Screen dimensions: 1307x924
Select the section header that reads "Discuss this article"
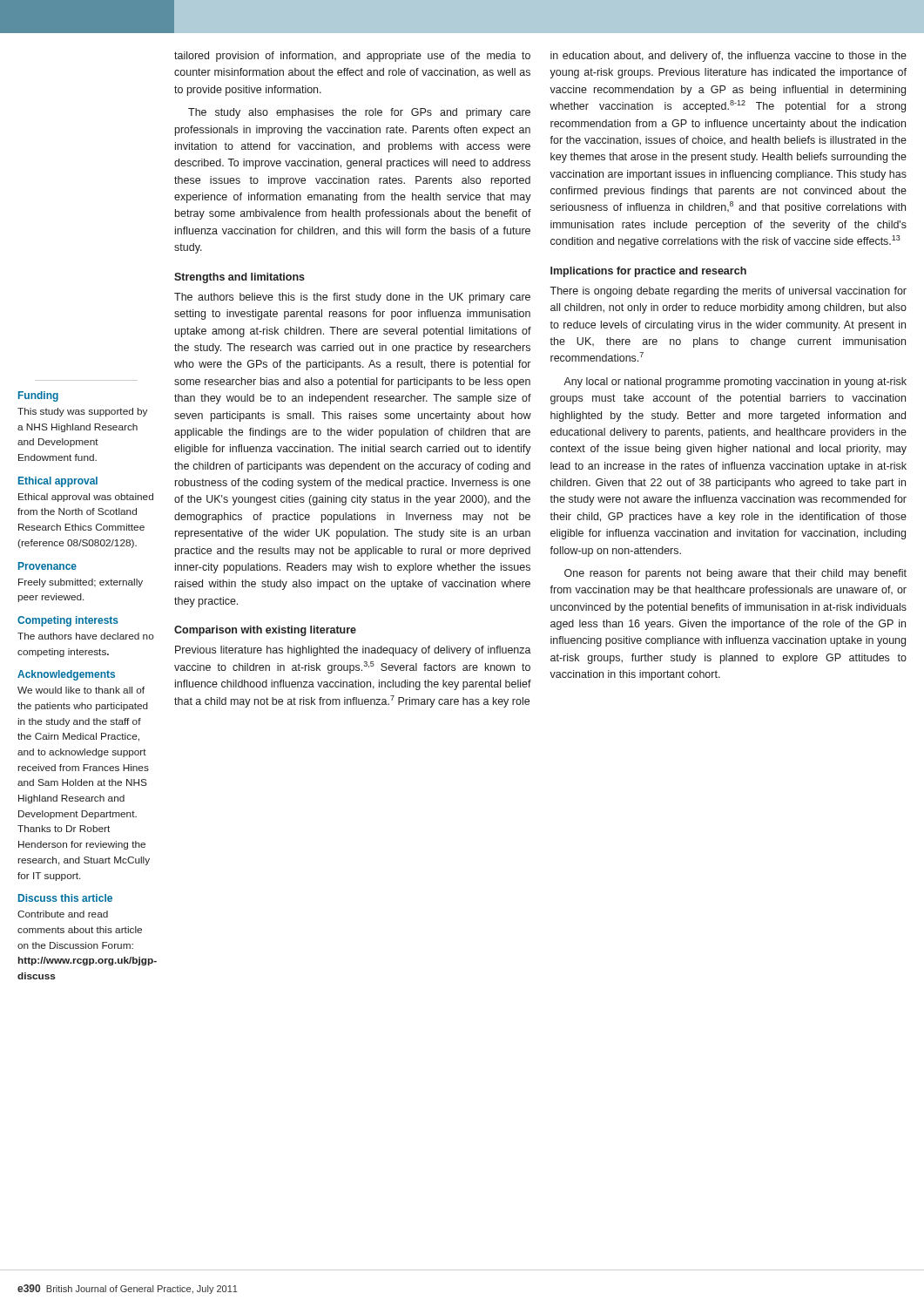tap(86, 898)
